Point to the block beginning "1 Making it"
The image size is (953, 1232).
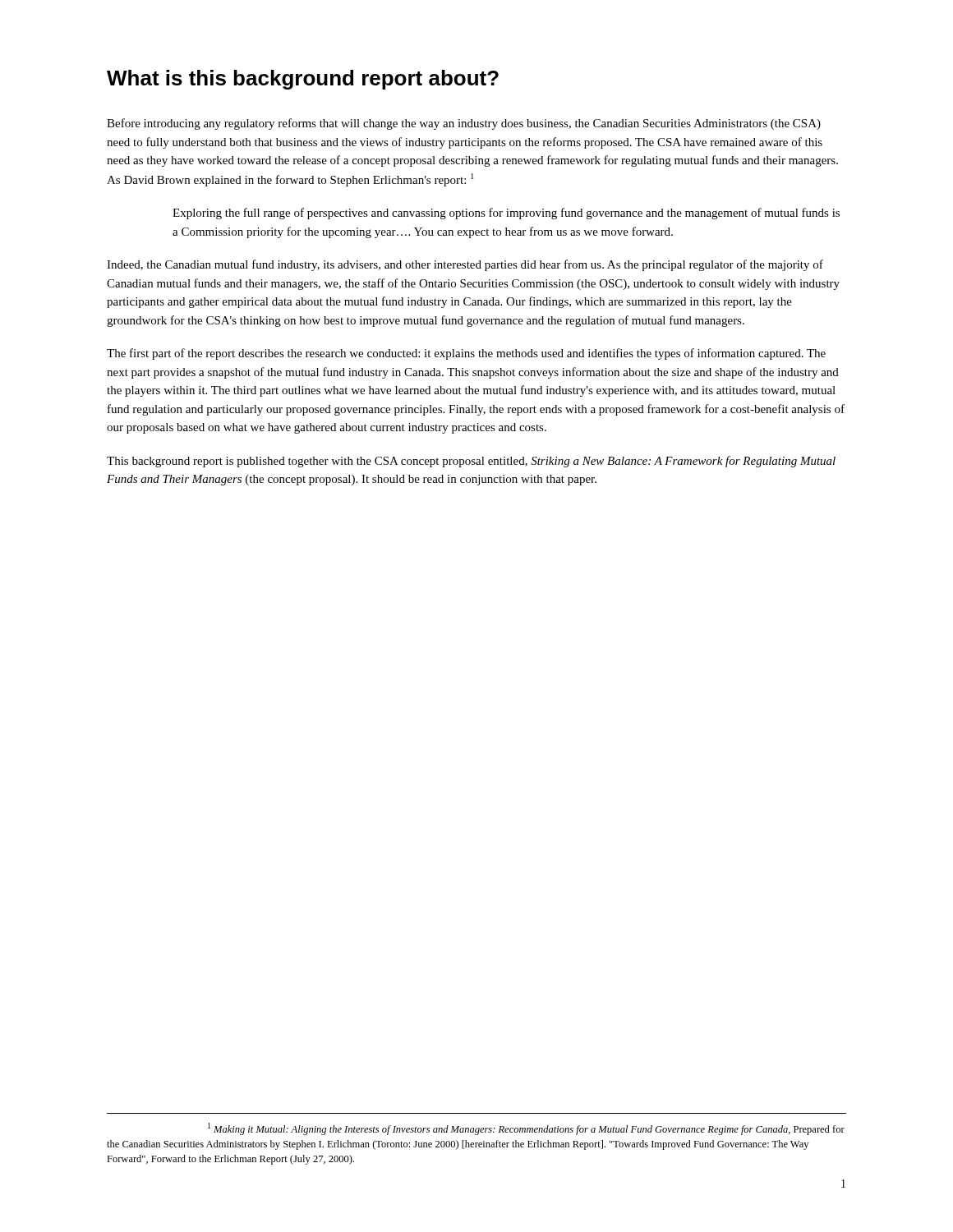pos(475,1143)
